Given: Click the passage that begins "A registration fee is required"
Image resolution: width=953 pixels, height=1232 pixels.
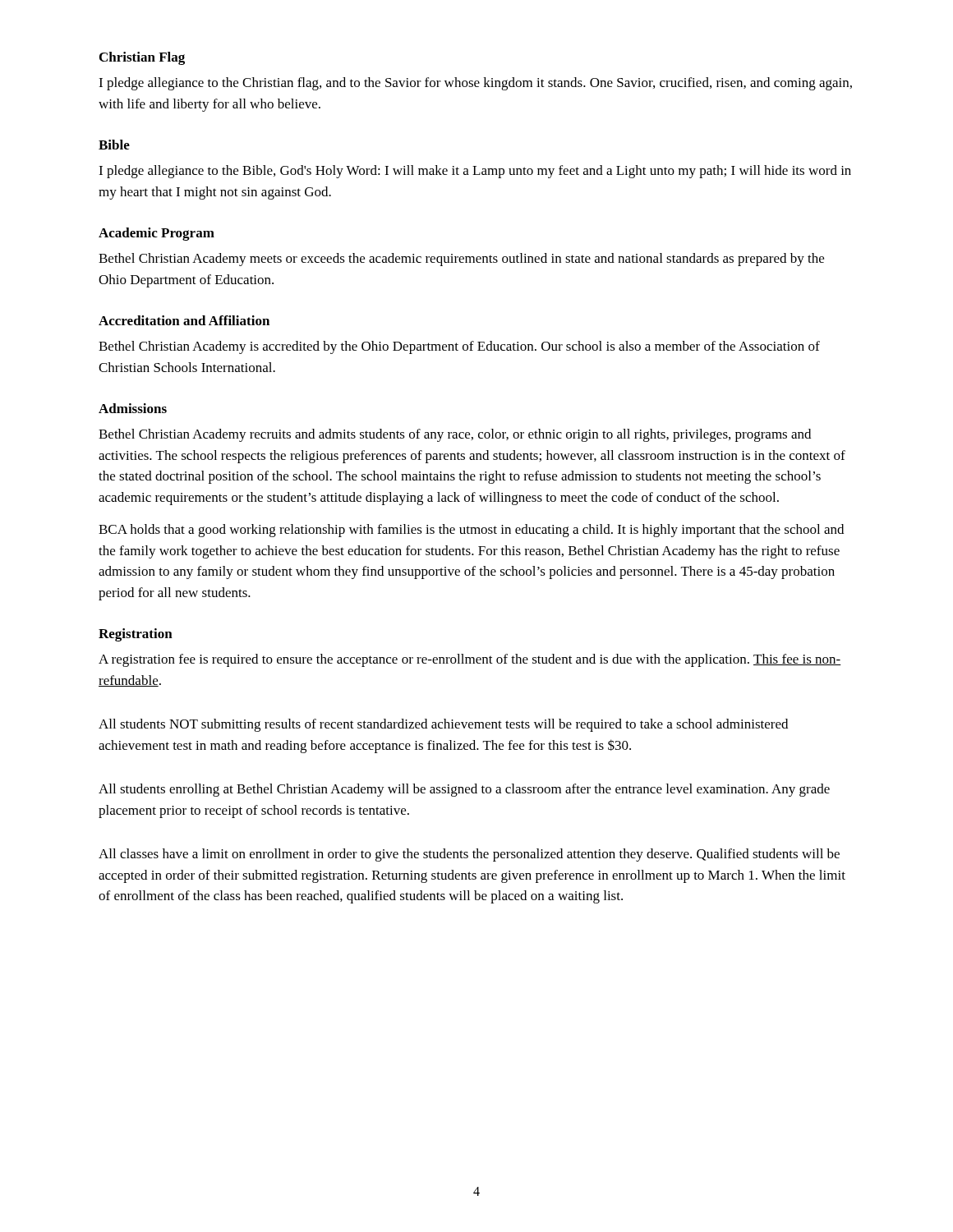Looking at the screenshot, I should pos(476,670).
